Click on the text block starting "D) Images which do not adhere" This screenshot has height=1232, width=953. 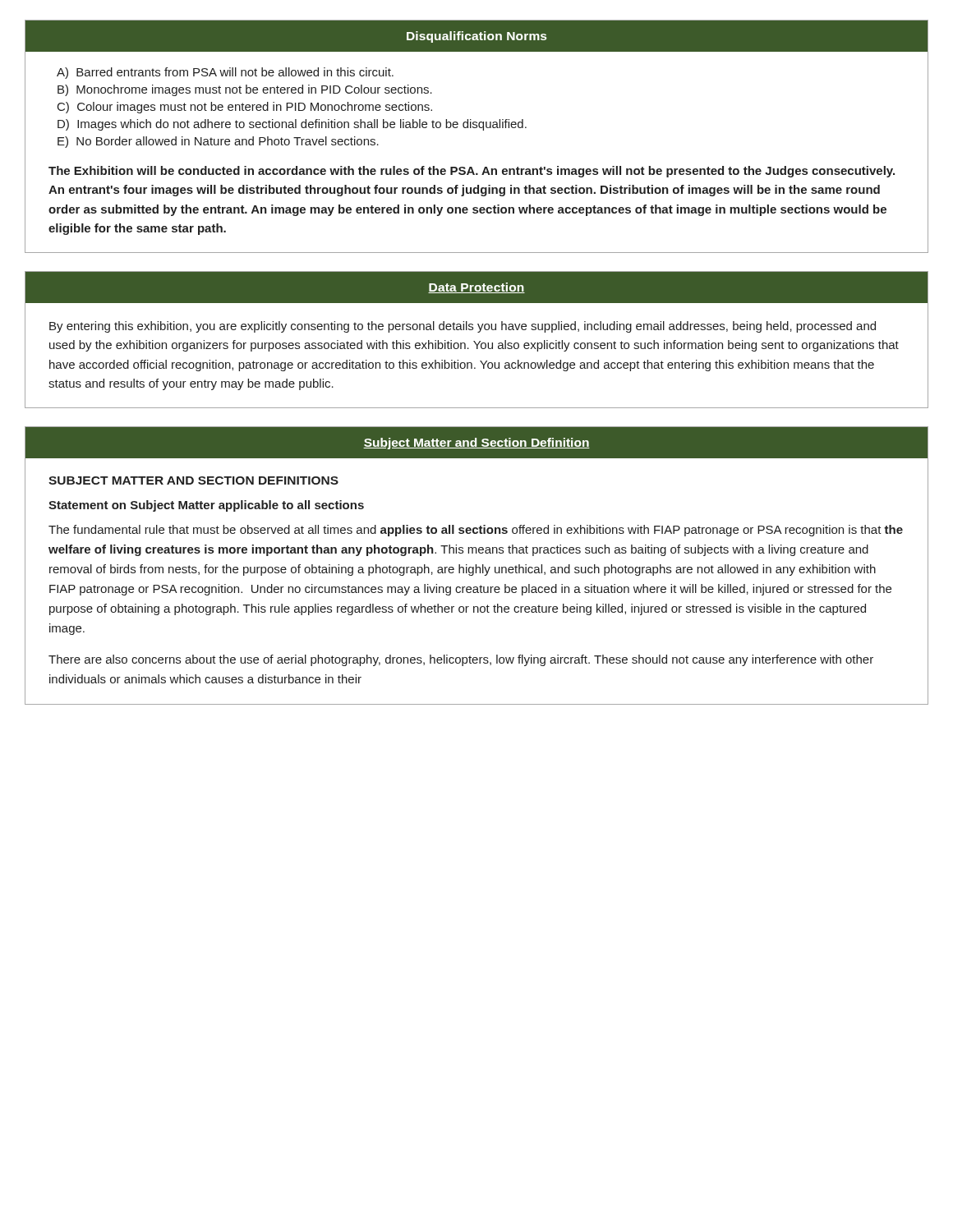click(x=292, y=124)
